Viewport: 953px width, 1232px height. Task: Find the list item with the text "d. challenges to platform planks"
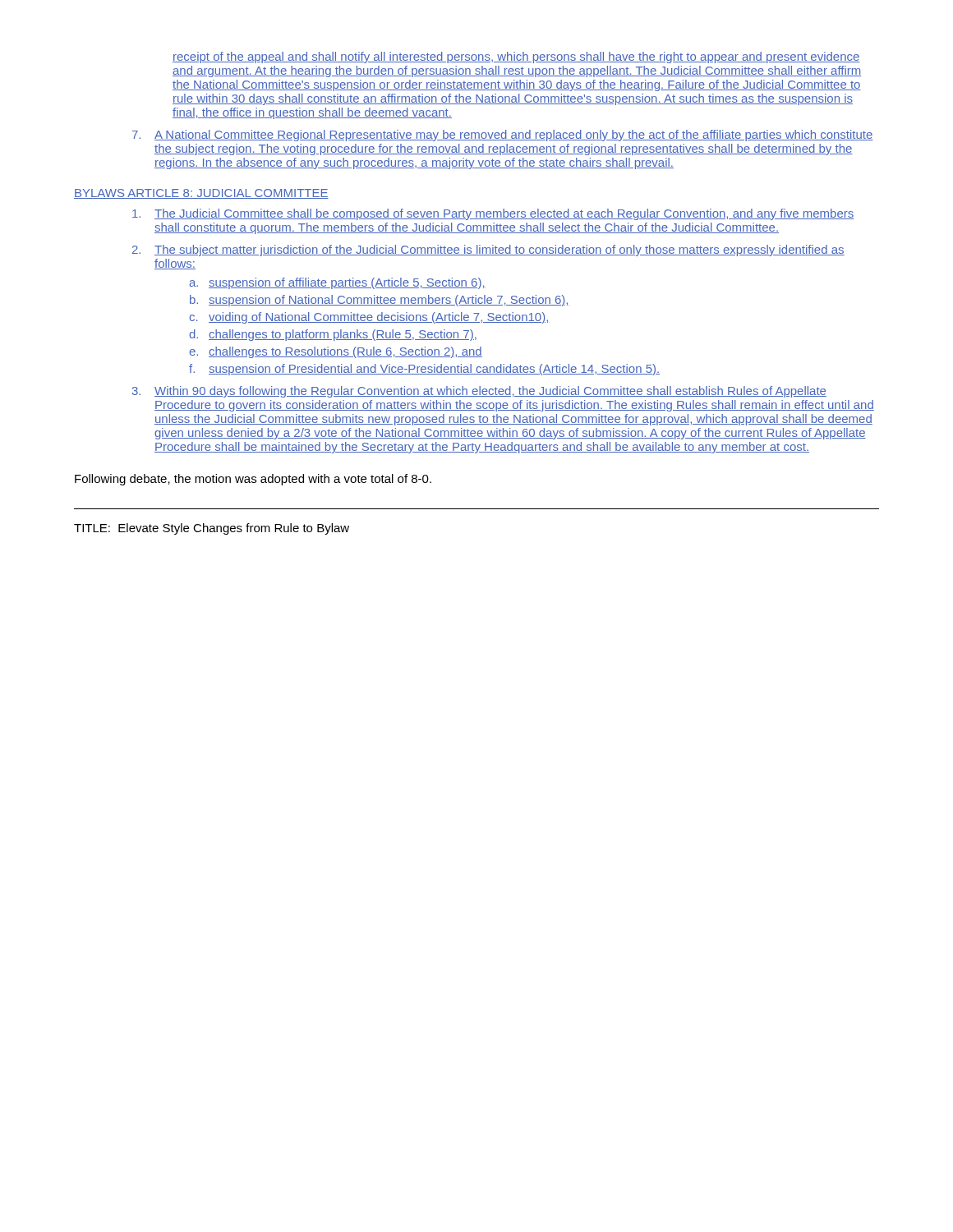click(x=333, y=334)
